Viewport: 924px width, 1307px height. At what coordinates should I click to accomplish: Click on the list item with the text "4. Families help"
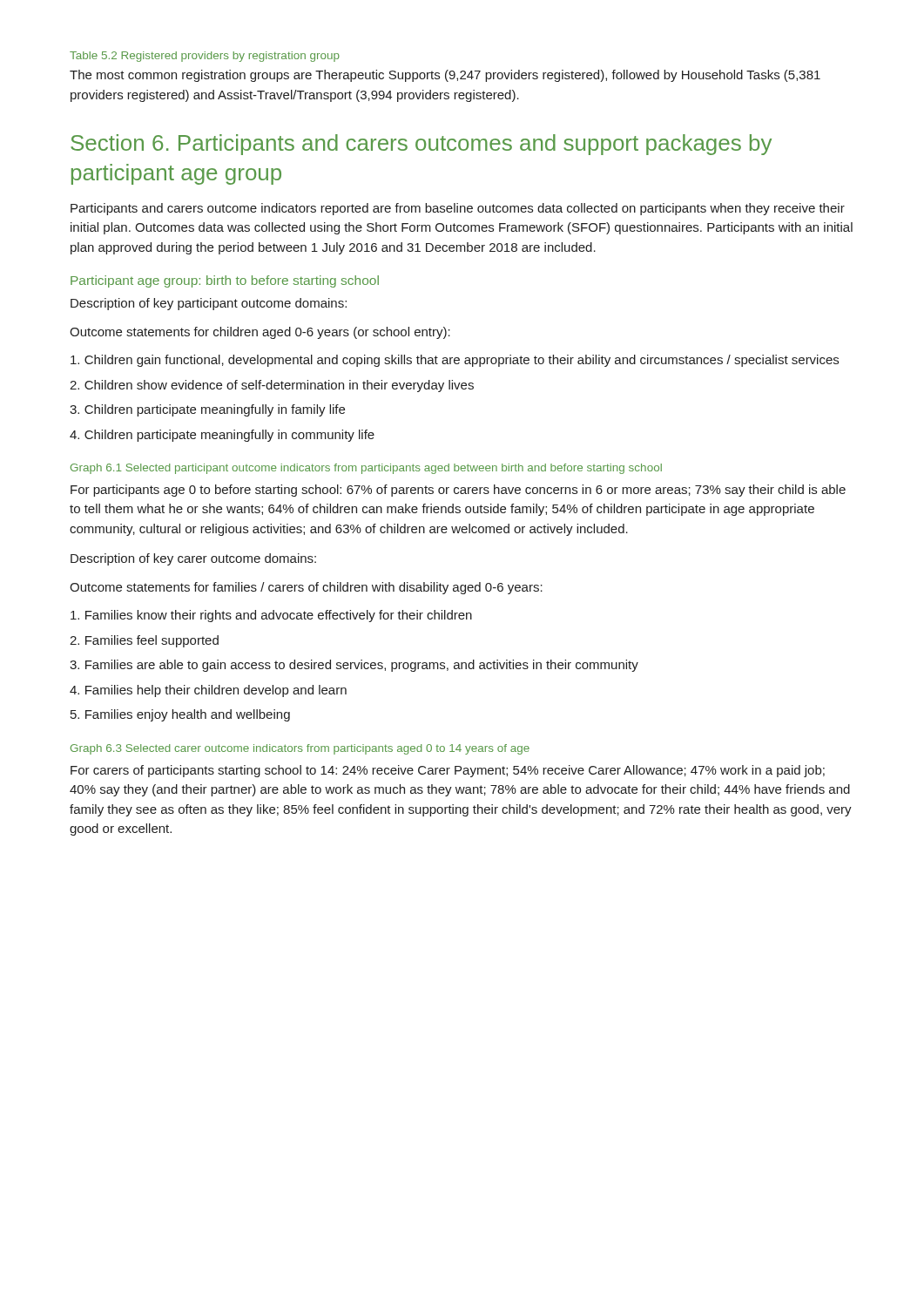point(208,690)
